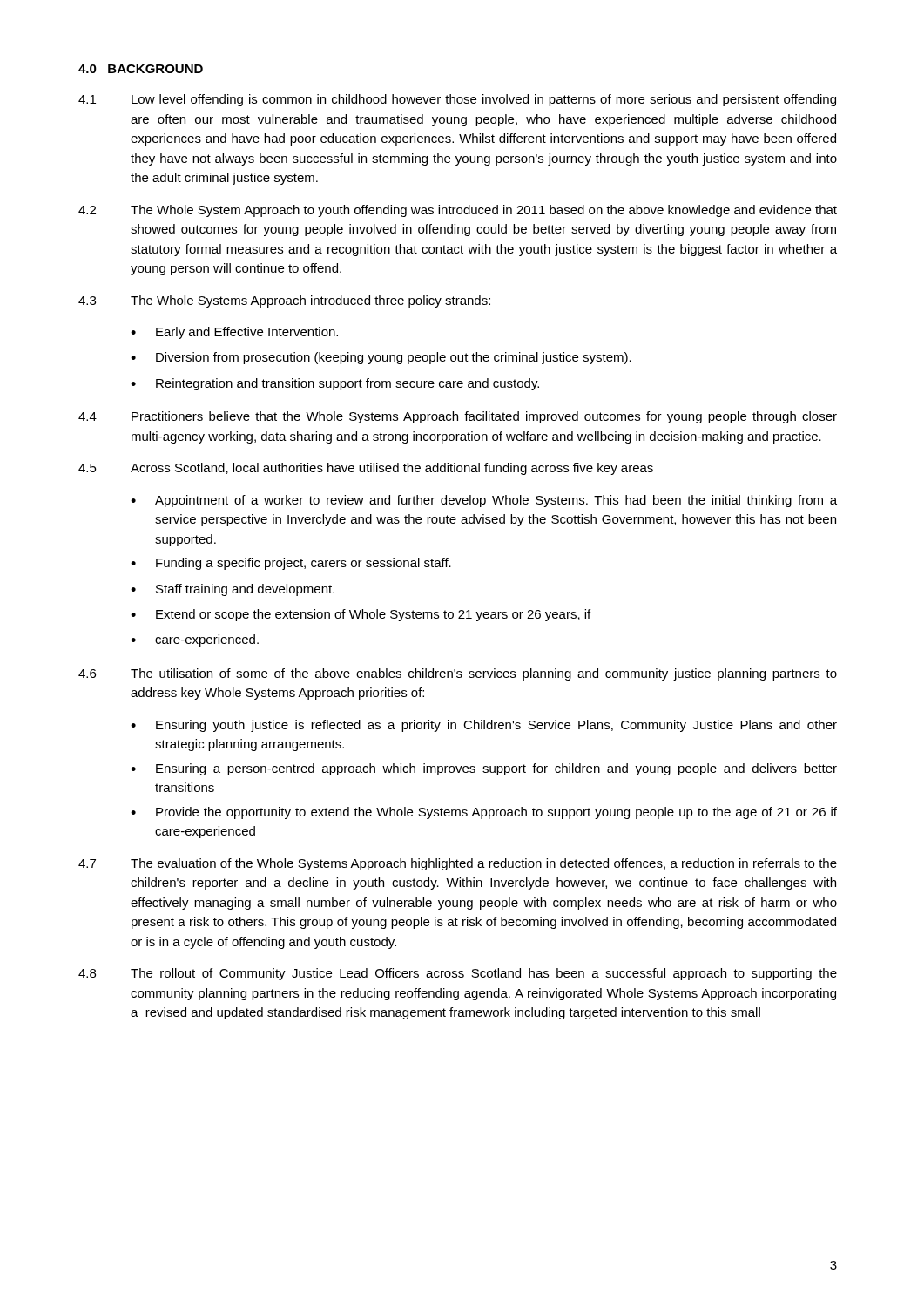Point to the block beginning "5 Across Scotland,"
Screen dimensions: 1307x924
point(458,468)
